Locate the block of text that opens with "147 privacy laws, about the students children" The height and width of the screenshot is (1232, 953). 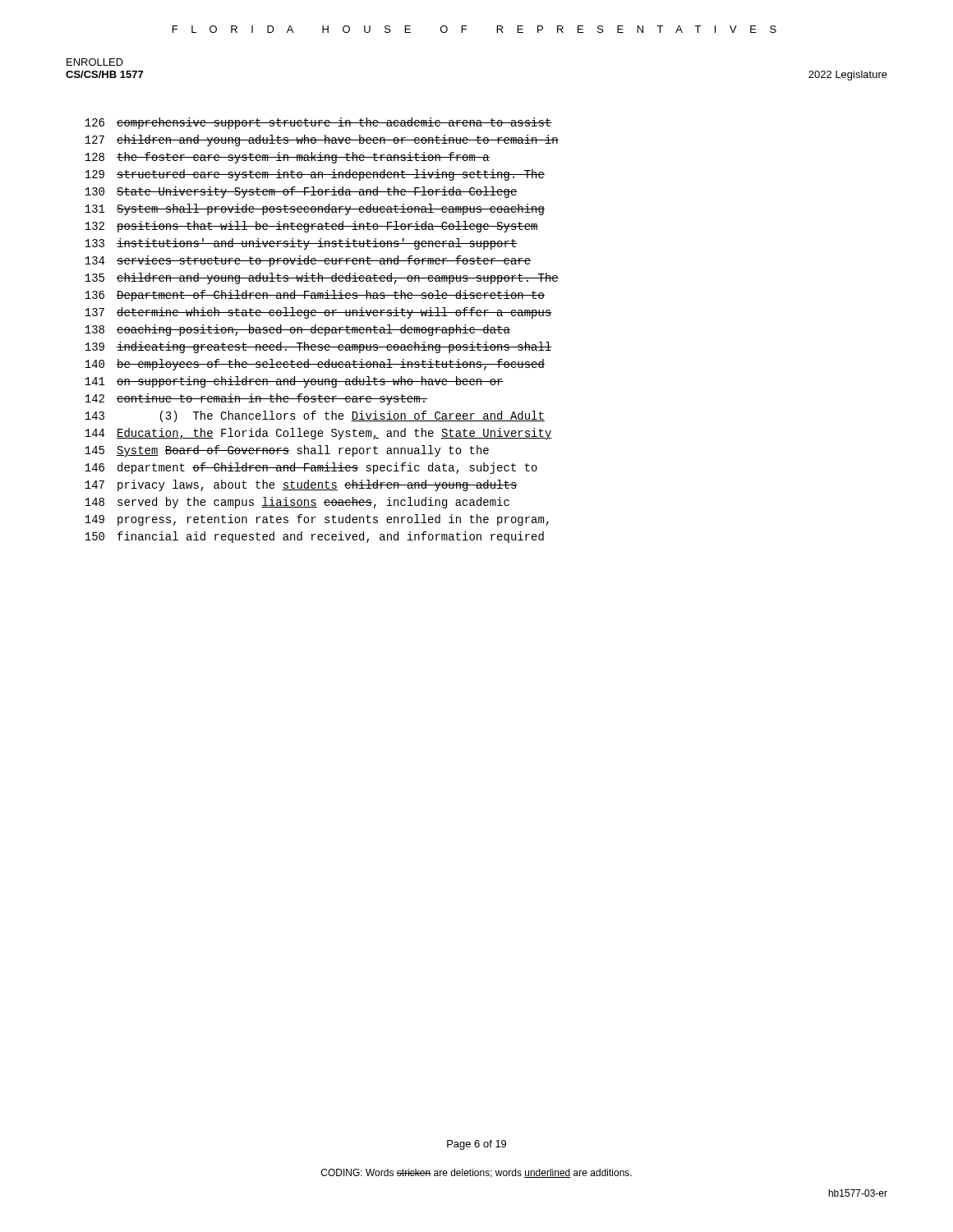tap(485, 486)
